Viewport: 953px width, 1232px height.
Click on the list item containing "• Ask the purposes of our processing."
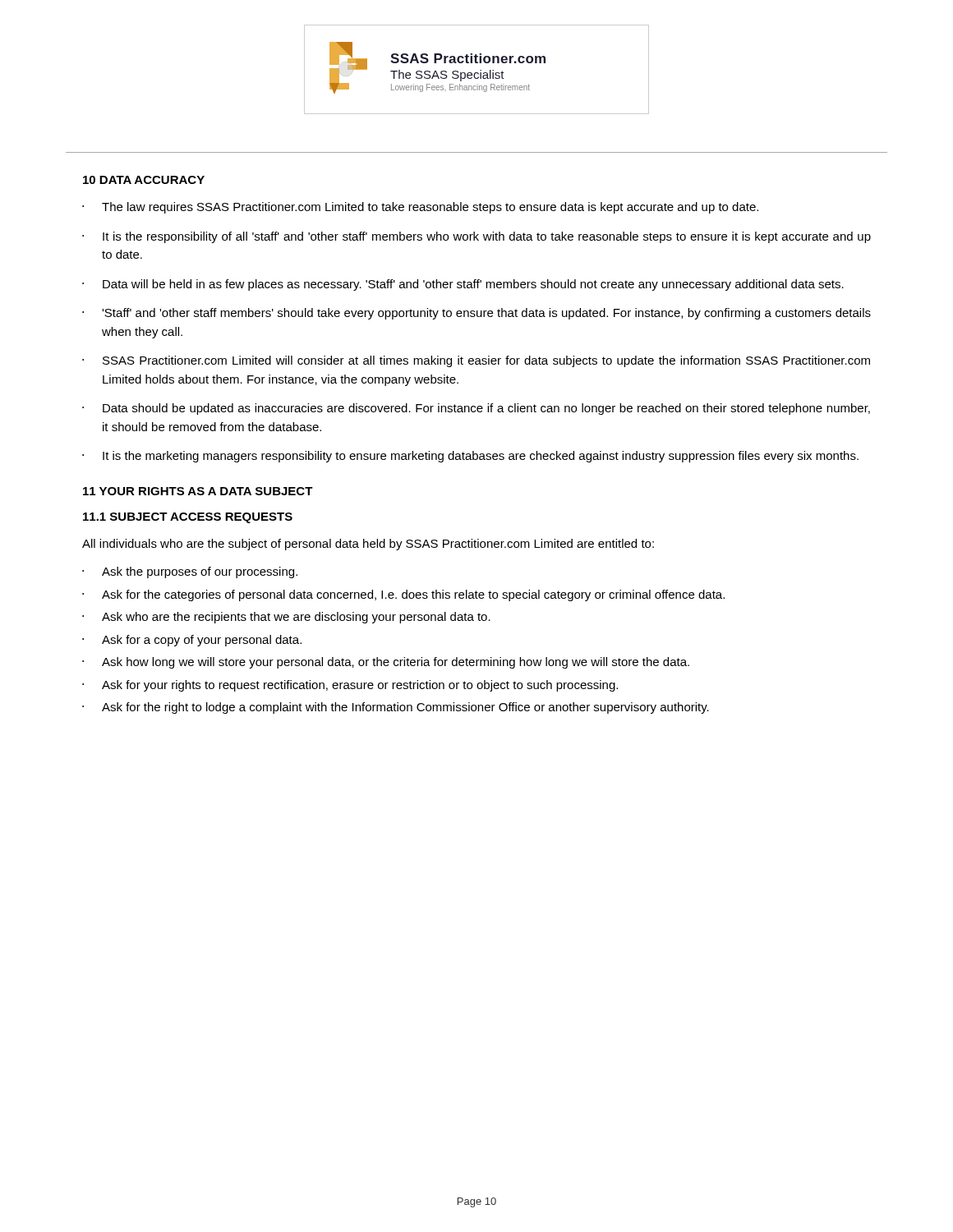tap(190, 572)
